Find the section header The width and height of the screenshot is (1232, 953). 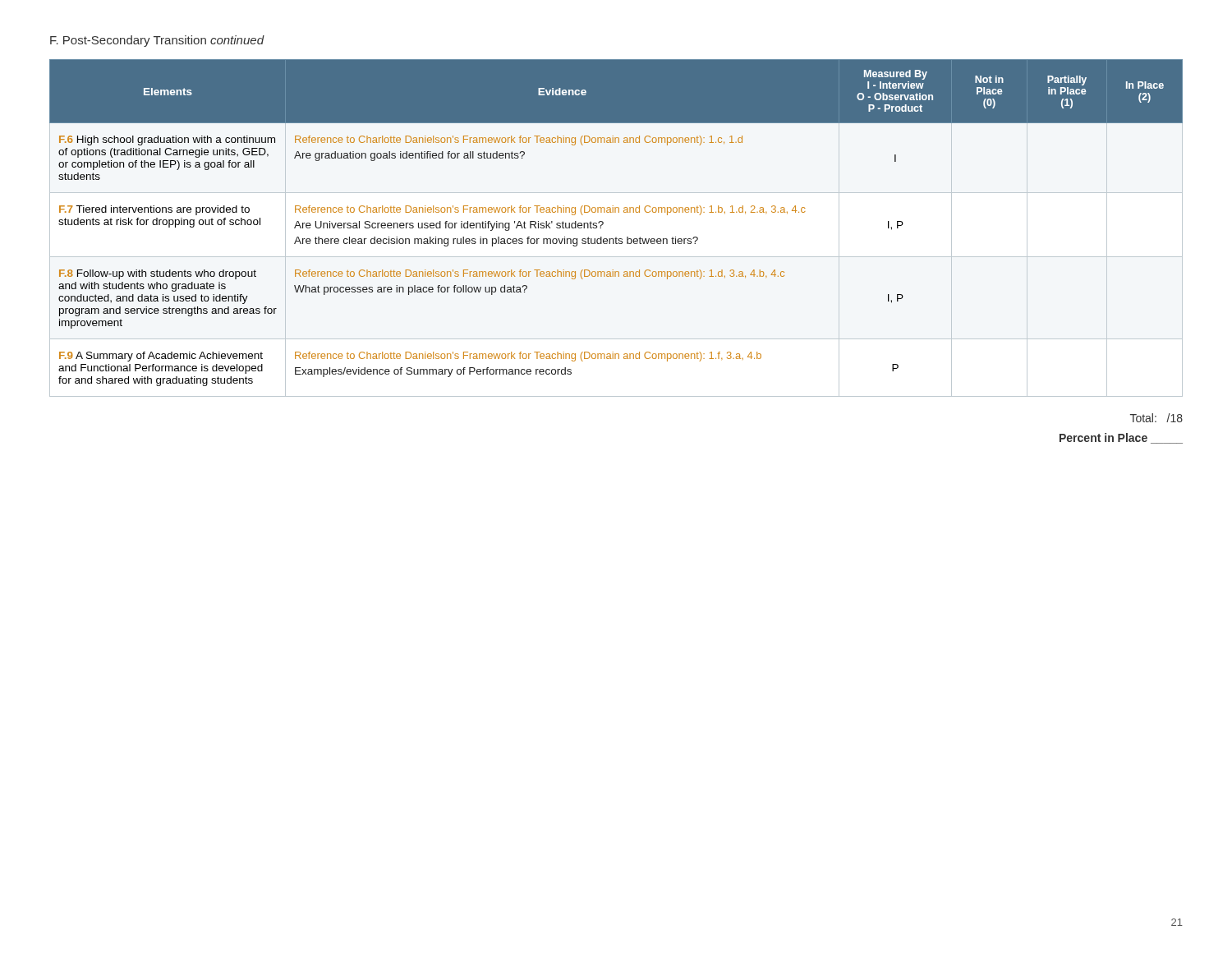tap(156, 40)
